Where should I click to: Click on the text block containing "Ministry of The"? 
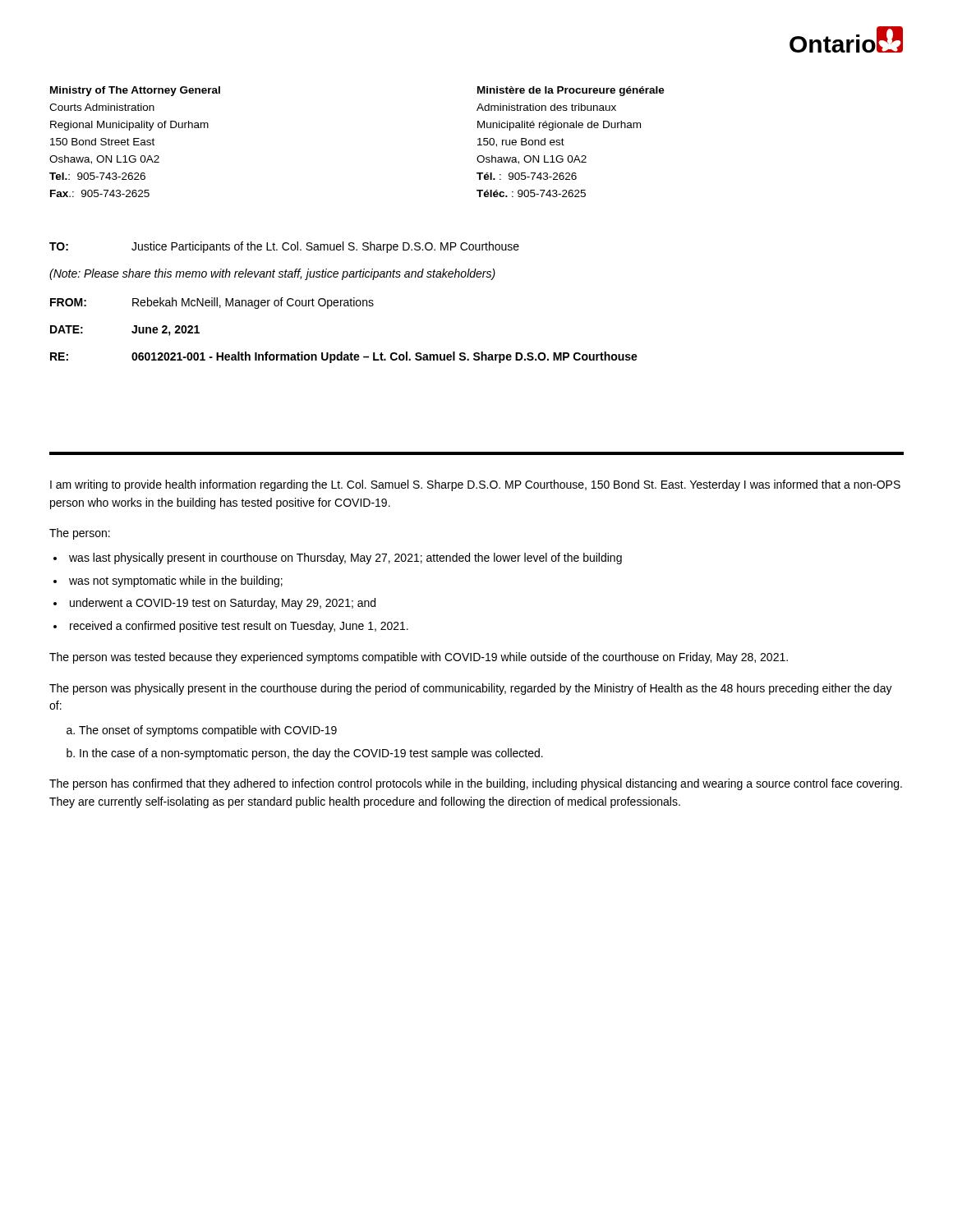tap(476, 142)
